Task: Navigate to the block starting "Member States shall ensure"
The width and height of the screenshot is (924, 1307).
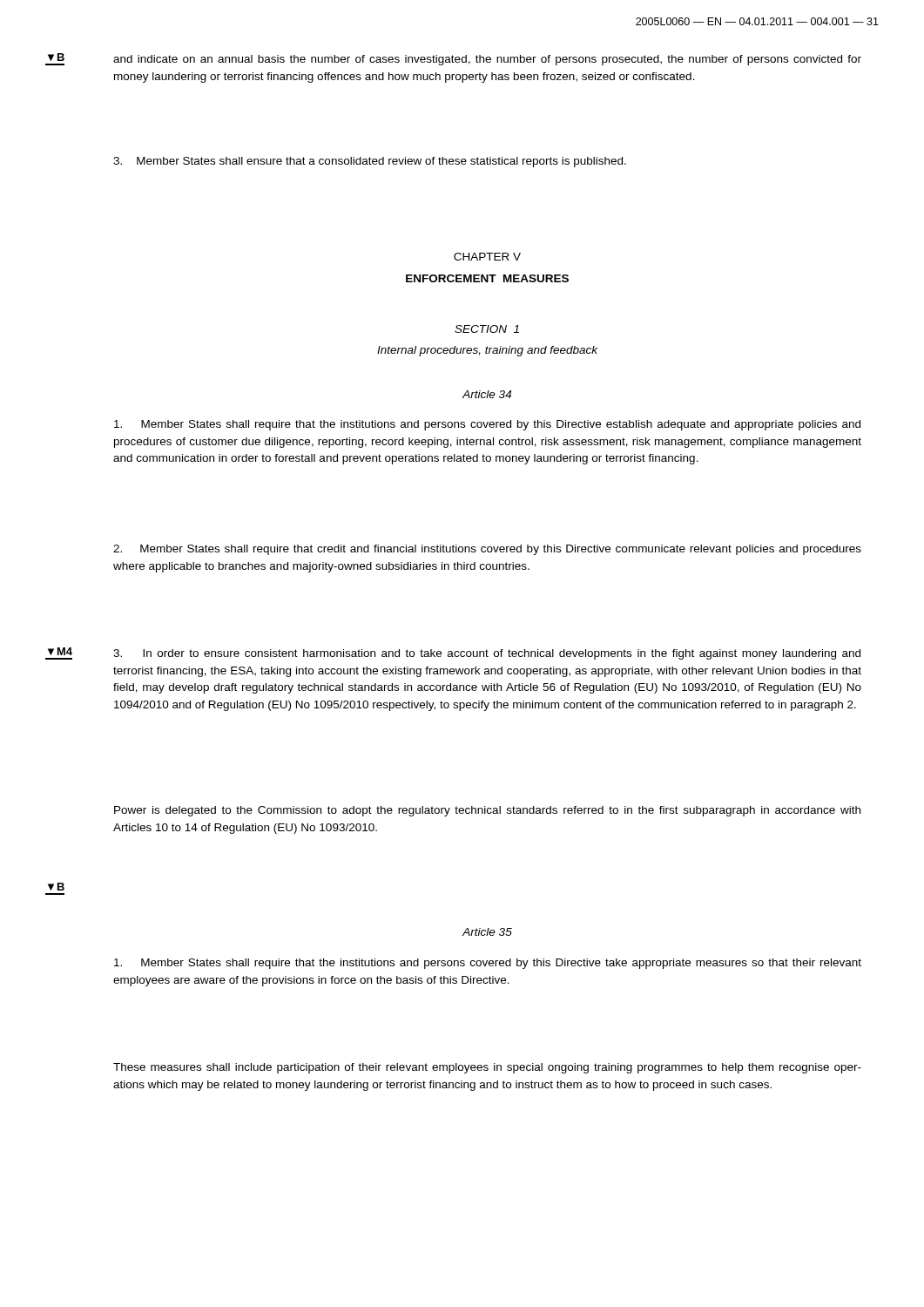Action: 370,161
